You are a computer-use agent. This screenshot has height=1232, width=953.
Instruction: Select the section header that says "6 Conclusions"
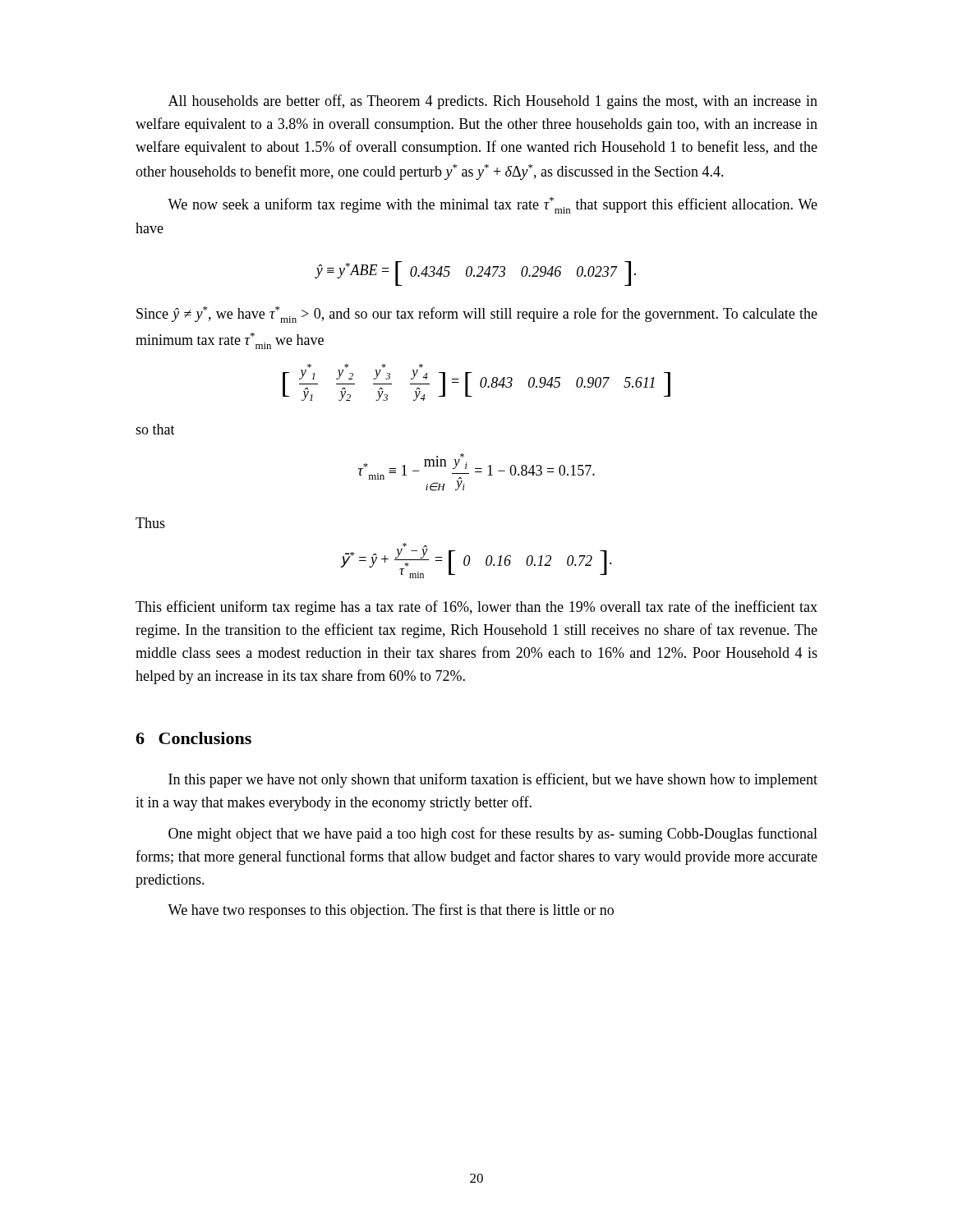tap(194, 738)
